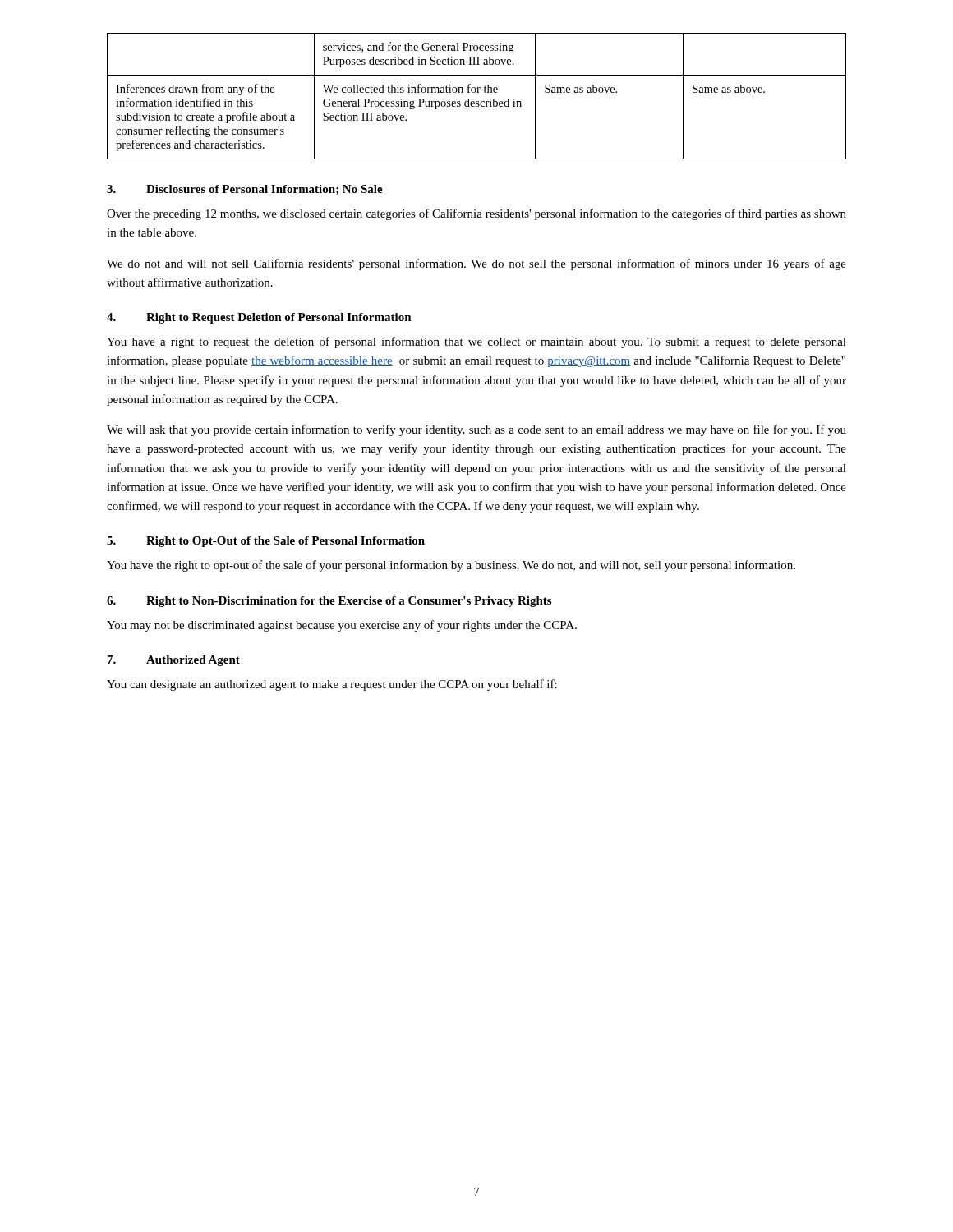Viewport: 953px width, 1232px height.
Task: Locate the text starting "We will ask that you provide certain information"
Action: tap(476, 468)
